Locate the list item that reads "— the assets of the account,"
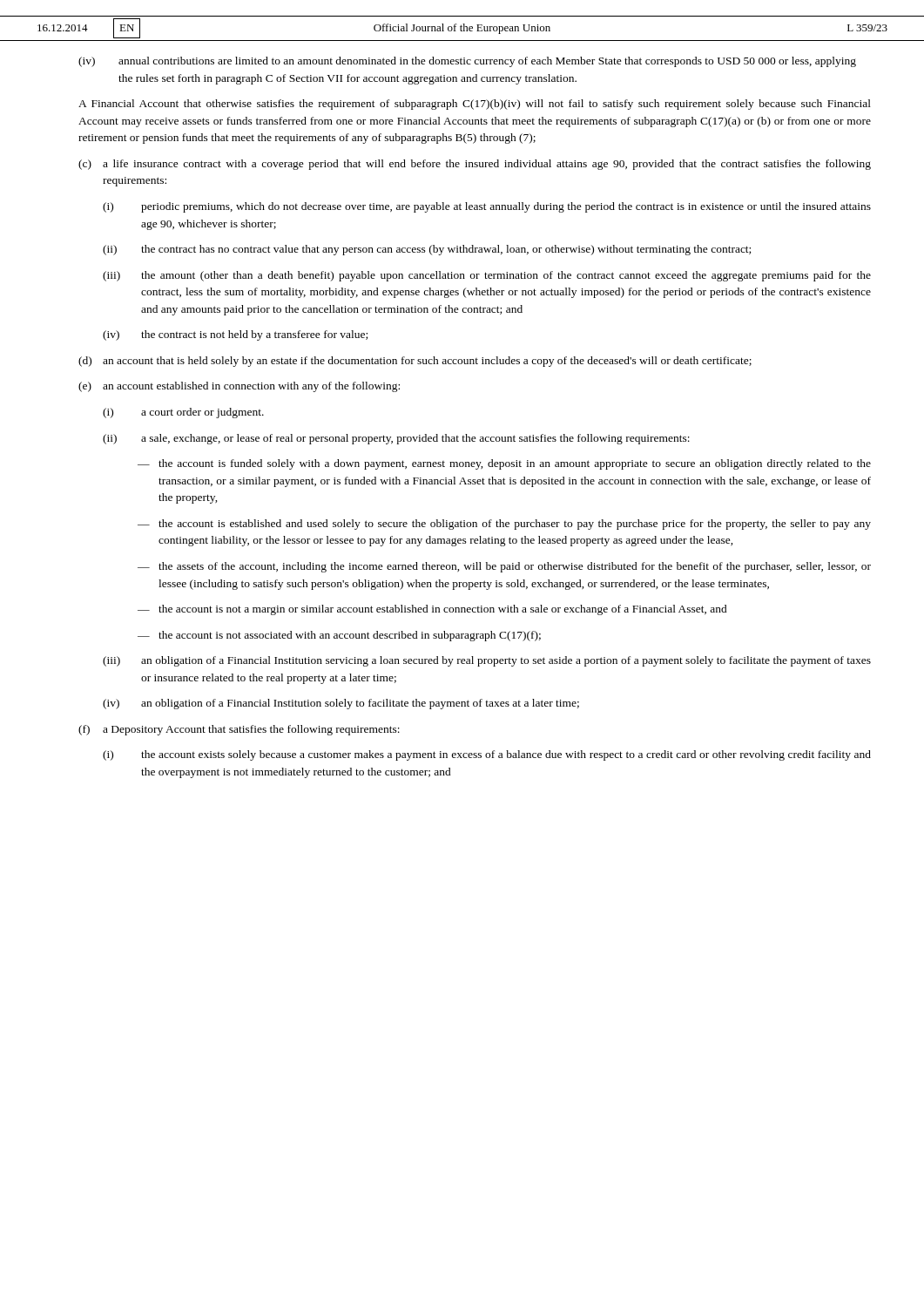The image size is (924, 1307). tap(504, 575)
